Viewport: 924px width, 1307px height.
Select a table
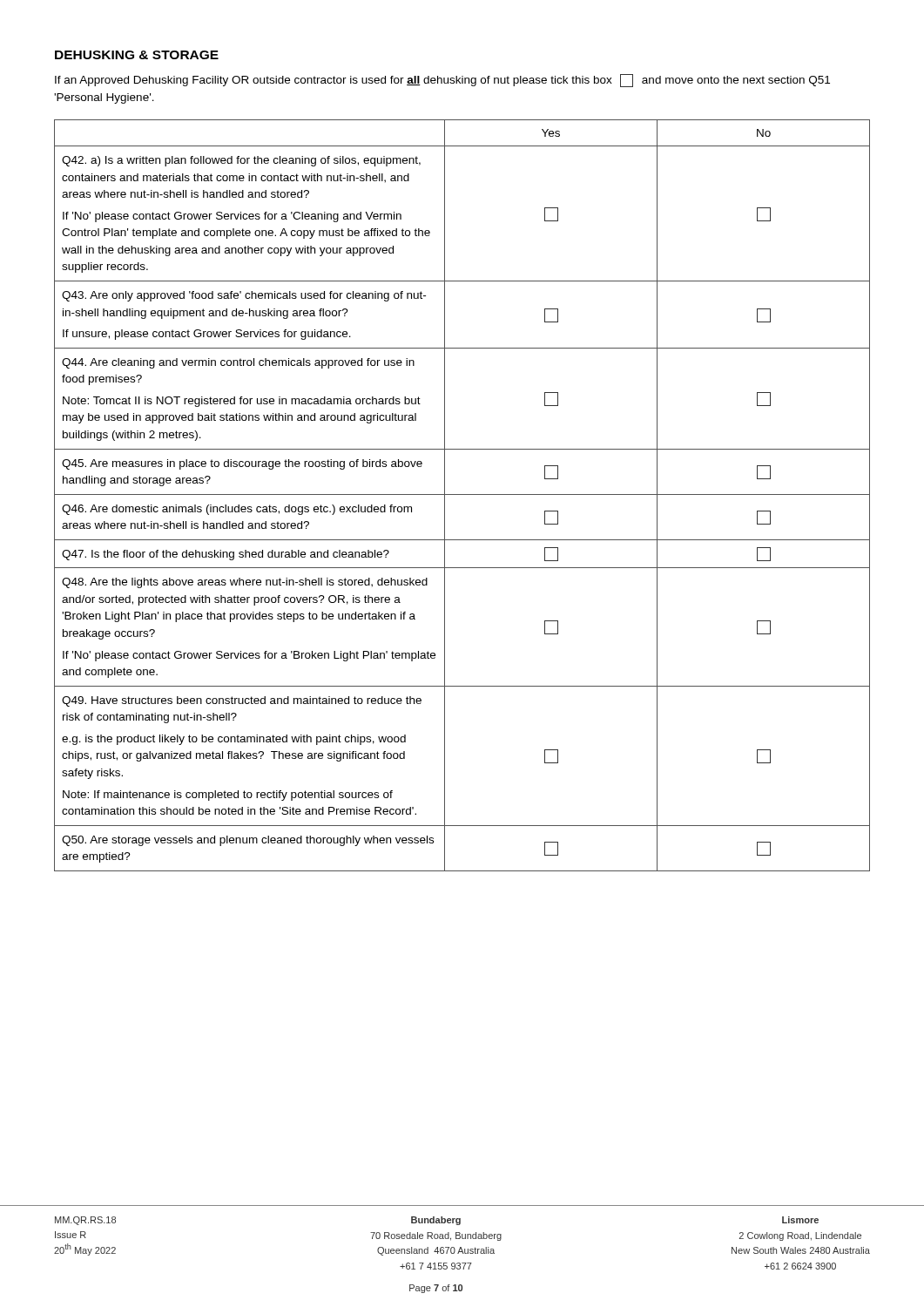click(x=462, y=495)
